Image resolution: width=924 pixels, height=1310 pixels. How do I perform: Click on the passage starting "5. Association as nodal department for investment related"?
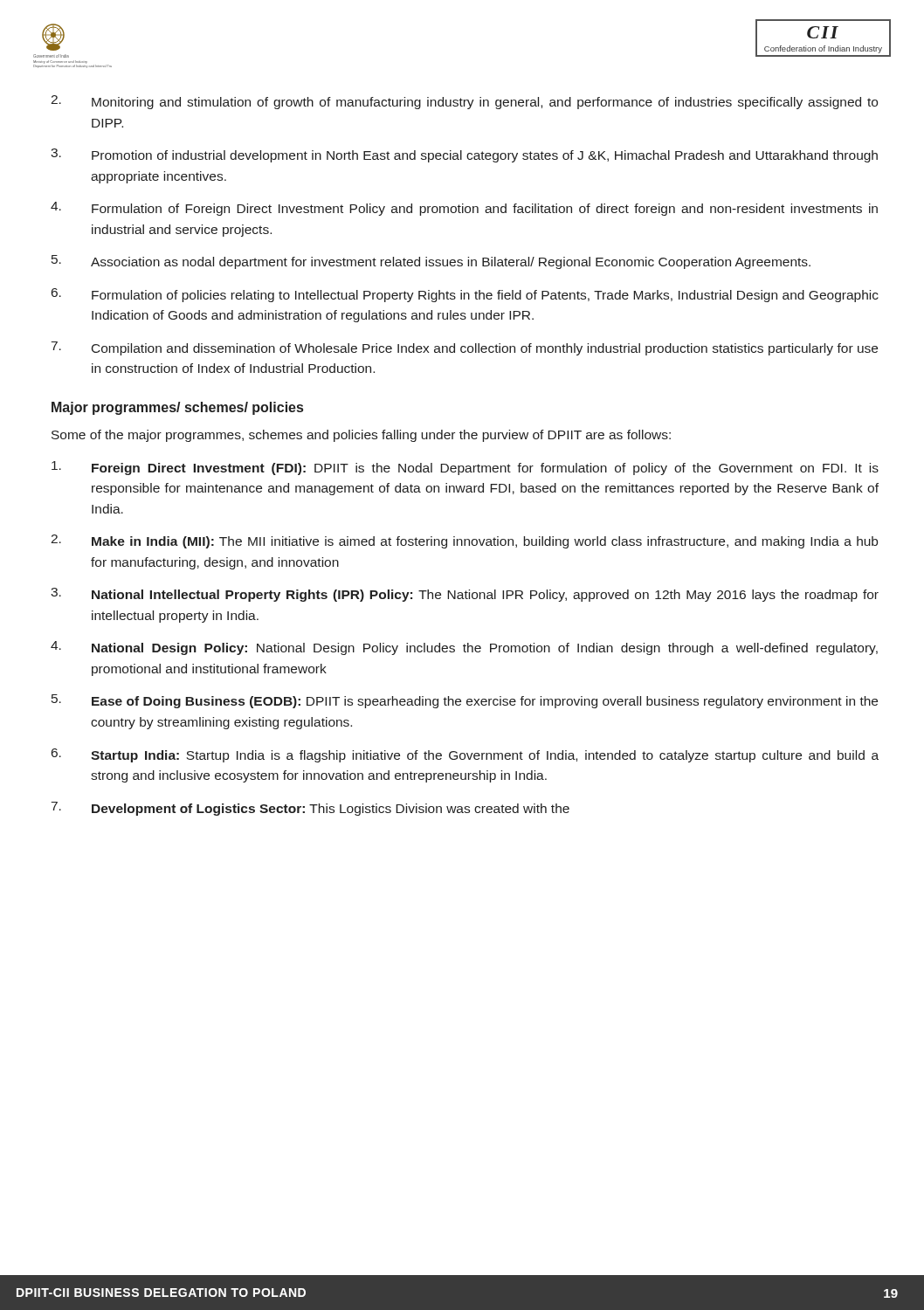click(431, 262)
